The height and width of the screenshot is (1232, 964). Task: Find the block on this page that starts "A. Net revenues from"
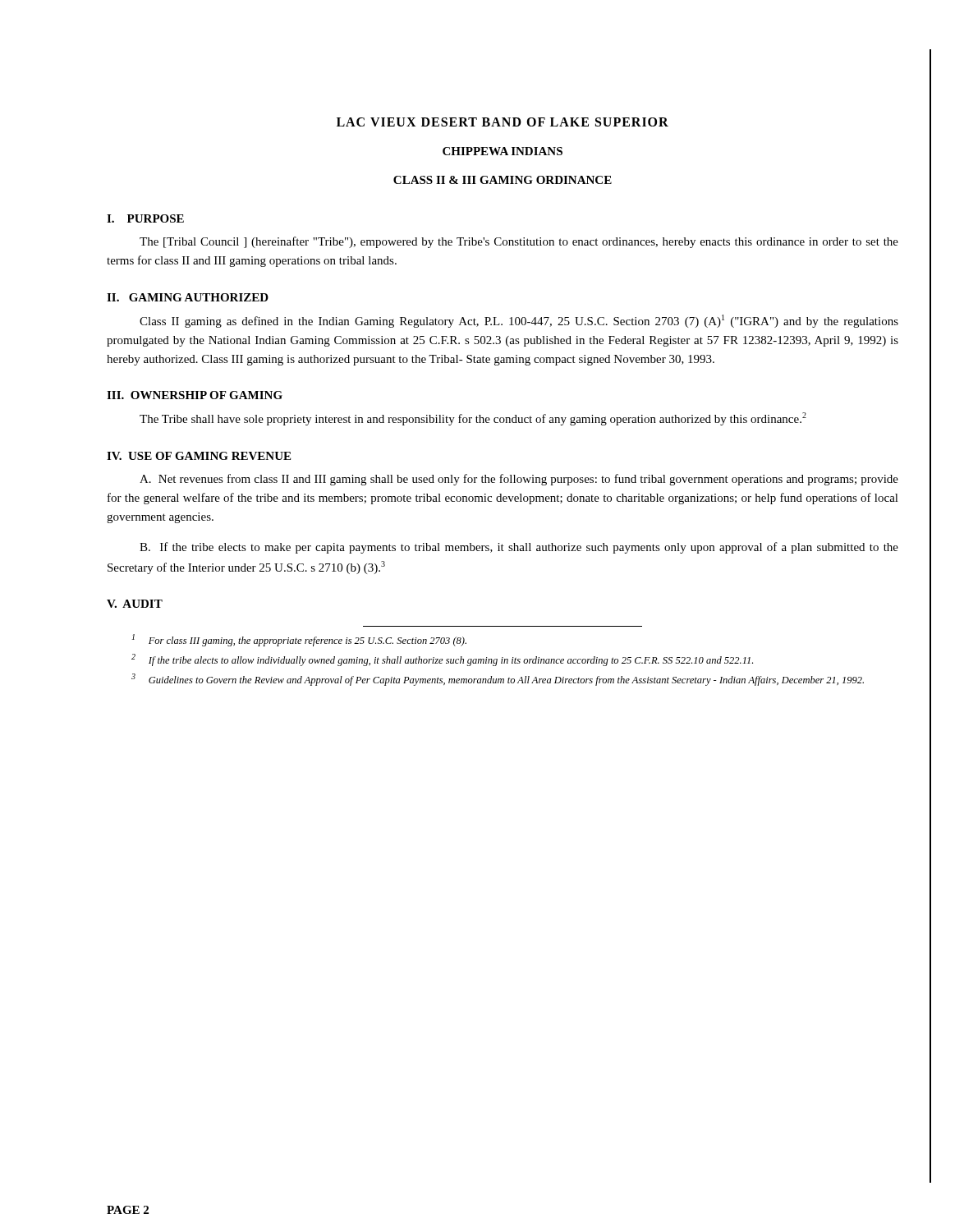coord(503,498)
